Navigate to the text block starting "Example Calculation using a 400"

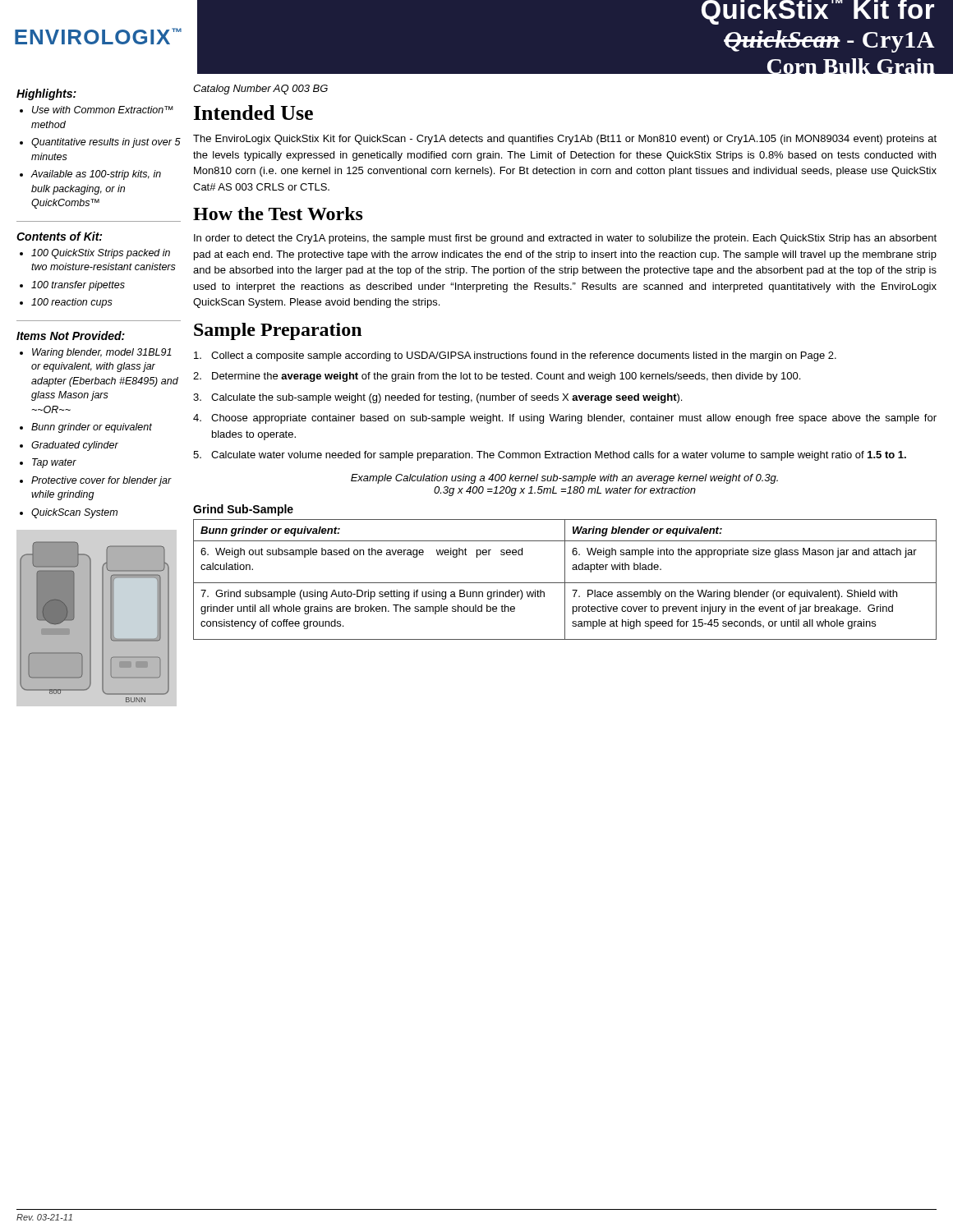[x=565, y=483]
